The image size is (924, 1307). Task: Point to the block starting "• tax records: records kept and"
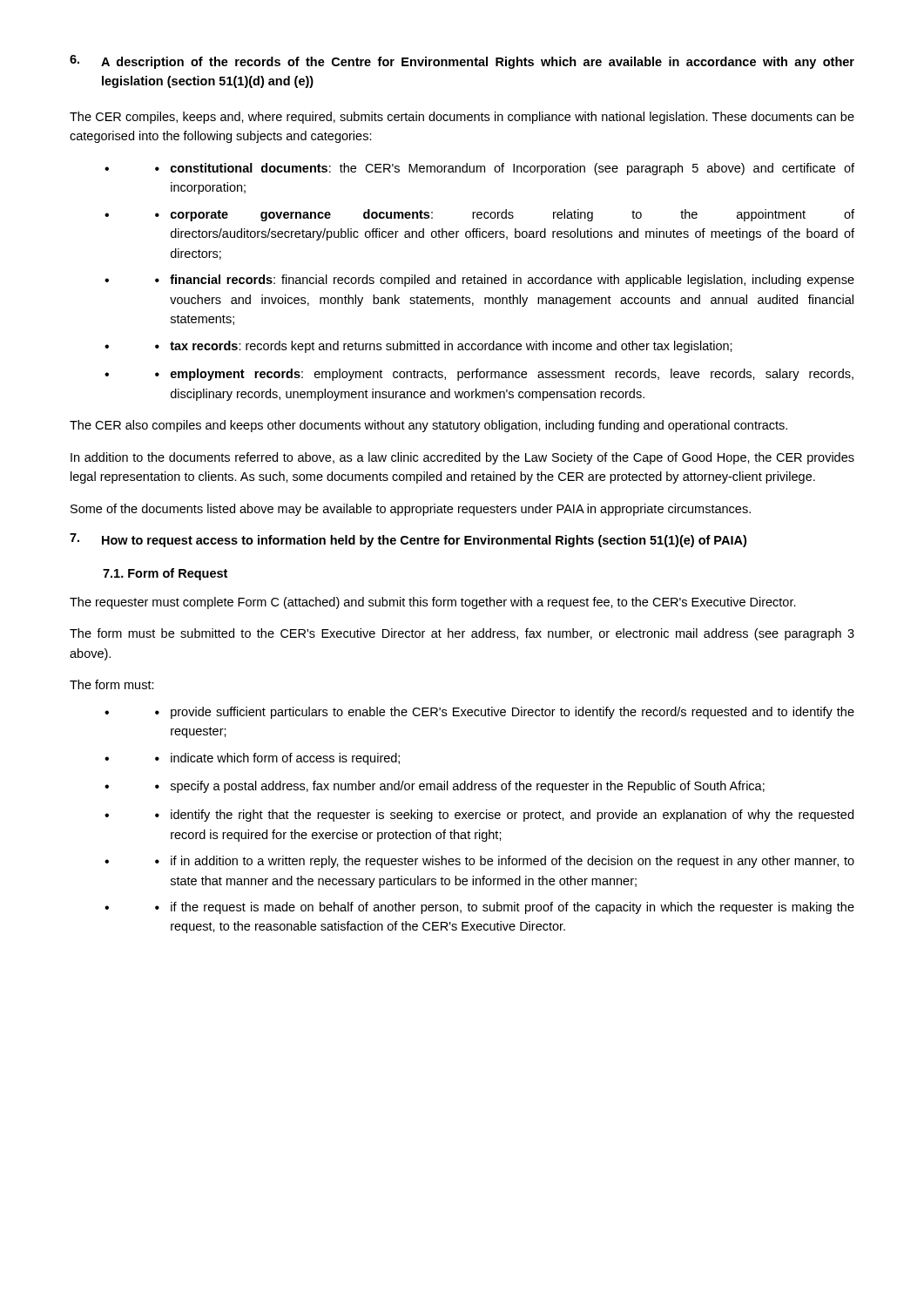point(505,347)
